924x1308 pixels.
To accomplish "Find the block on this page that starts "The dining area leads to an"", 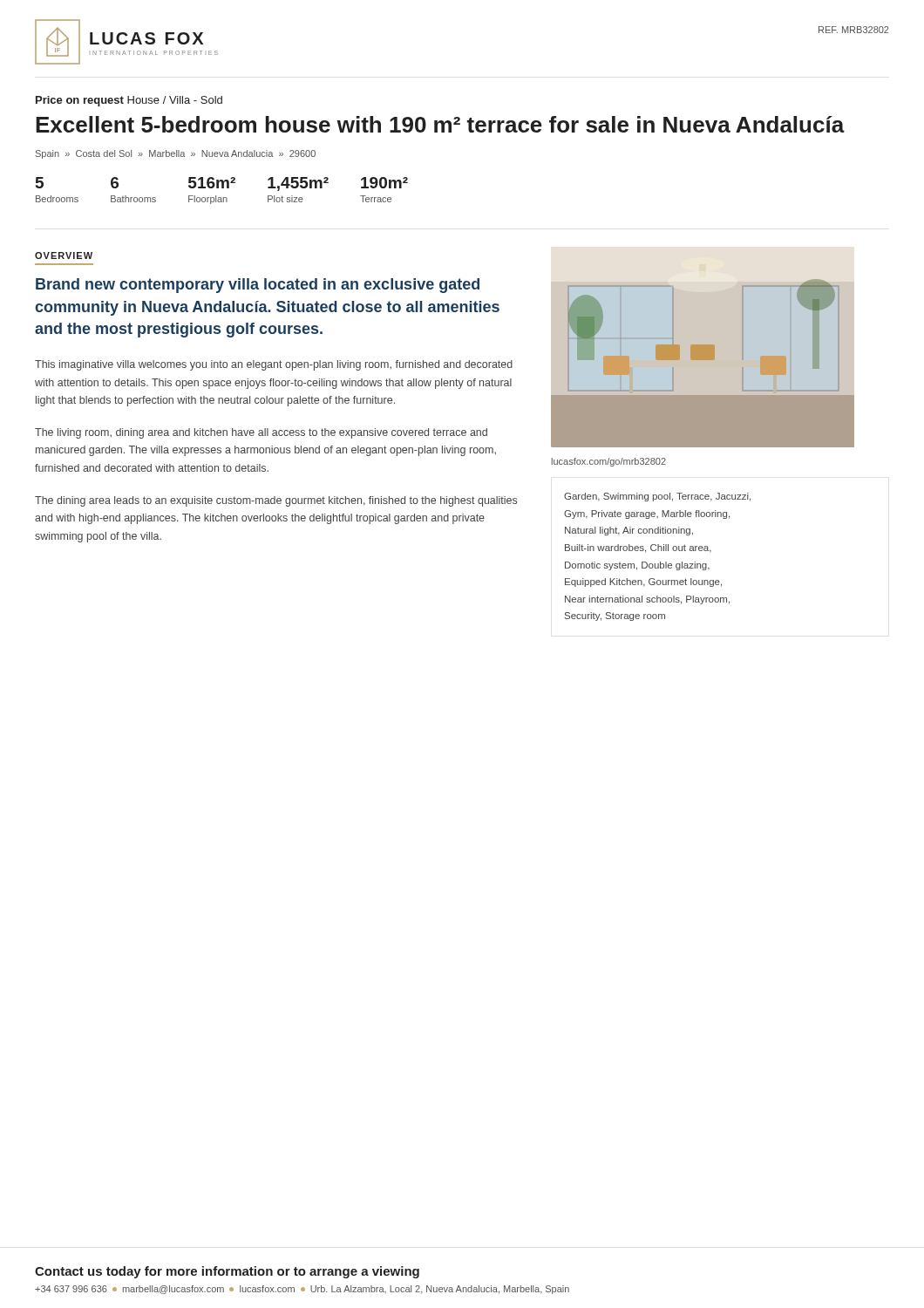I will coord(276,518).
